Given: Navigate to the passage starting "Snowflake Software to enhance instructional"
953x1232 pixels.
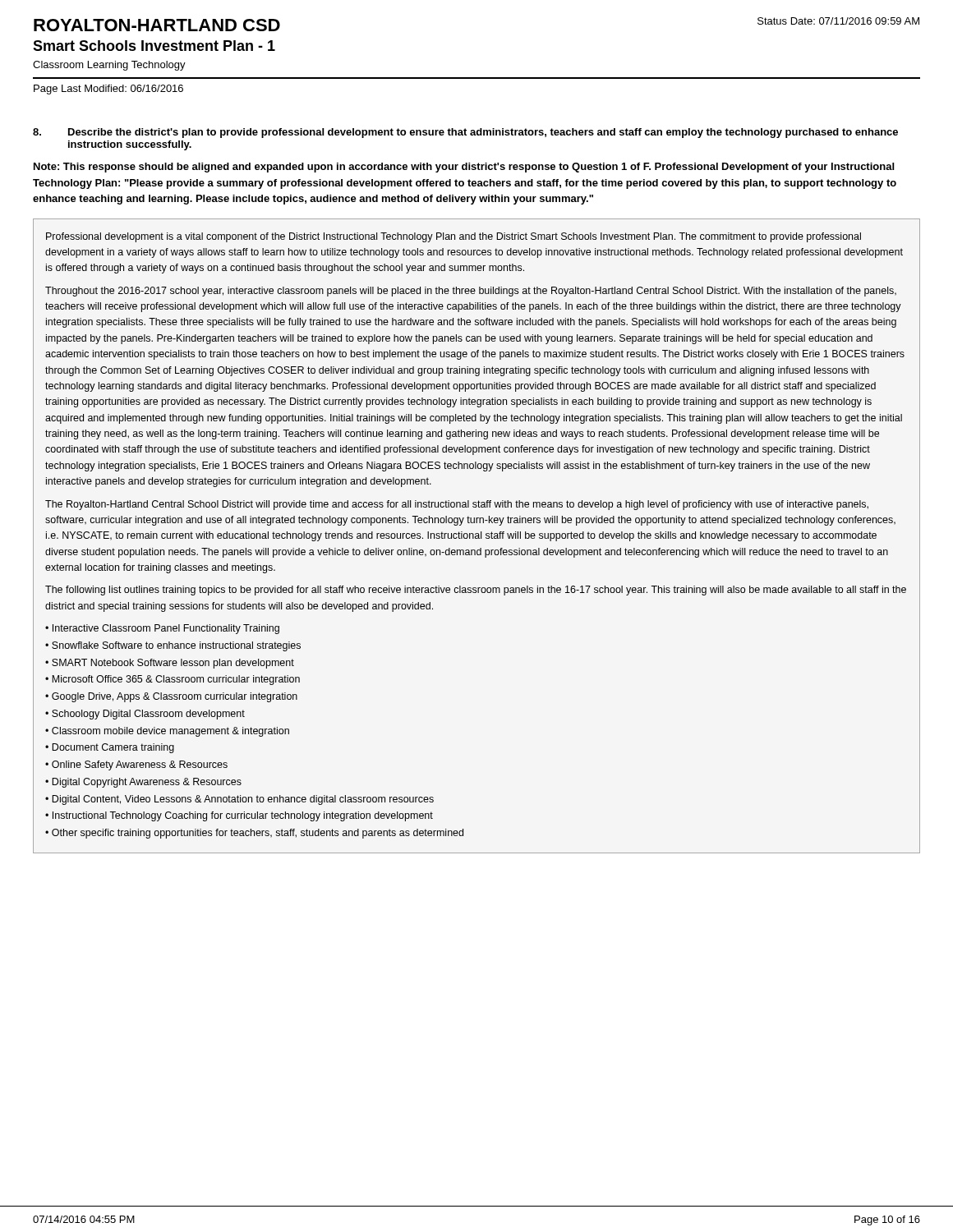Looking at the screenshot, I should coord(176,645).
